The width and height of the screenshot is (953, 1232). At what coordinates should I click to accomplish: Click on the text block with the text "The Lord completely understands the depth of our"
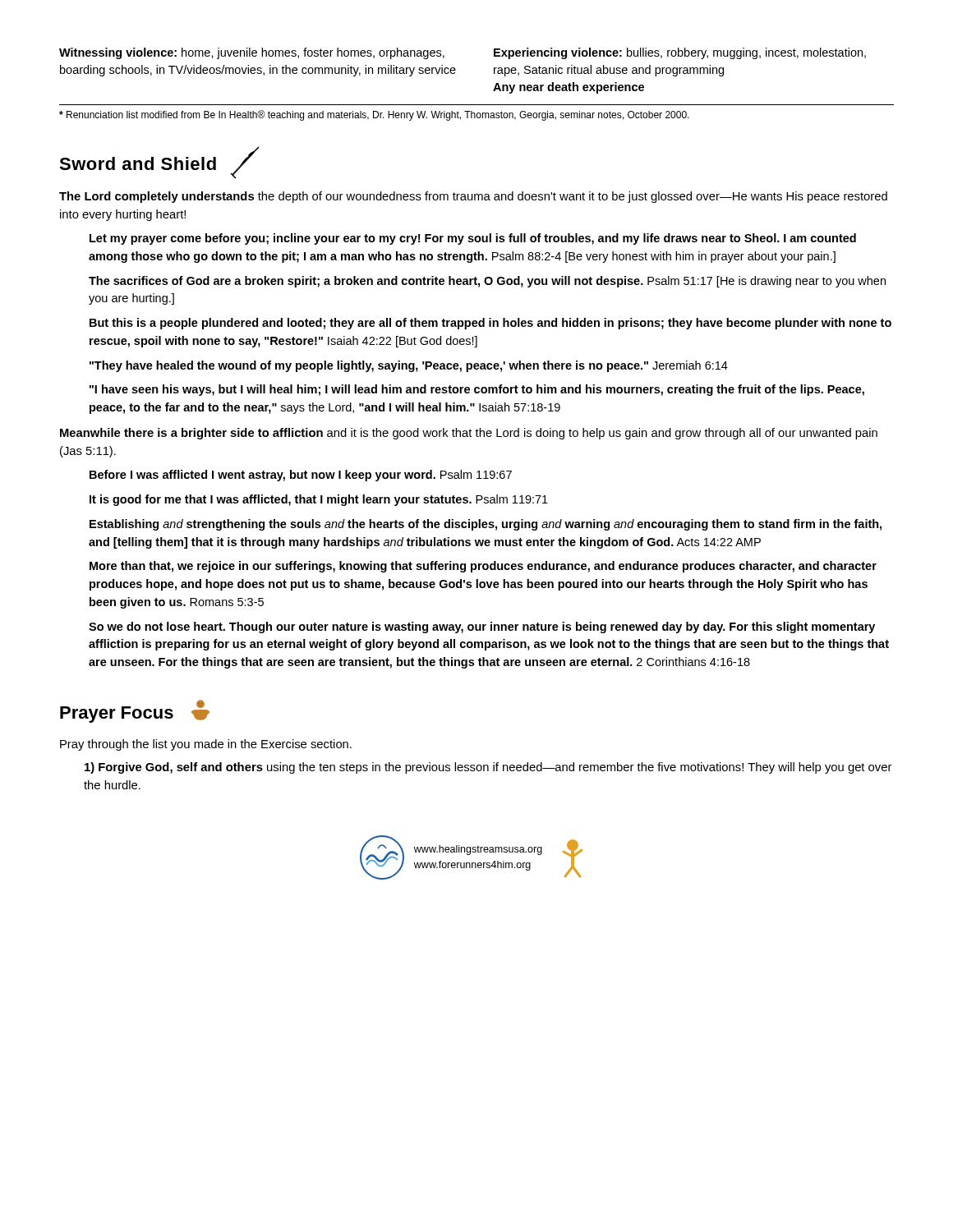point(473,205)
